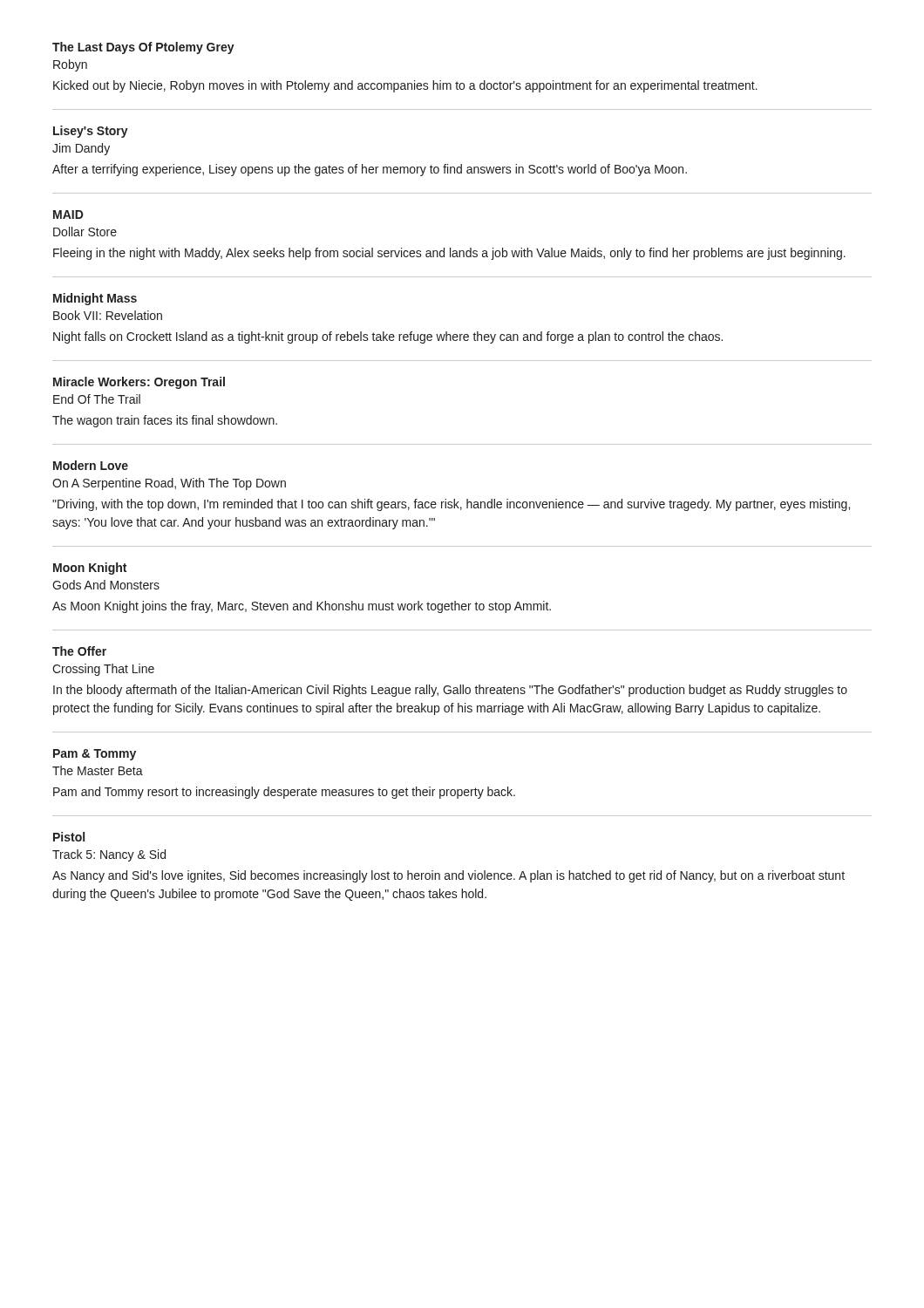The image size is (924, 1308).
Task: Find the block on this page that starts "Fleeing in the night with"
Action: [449, 253]
